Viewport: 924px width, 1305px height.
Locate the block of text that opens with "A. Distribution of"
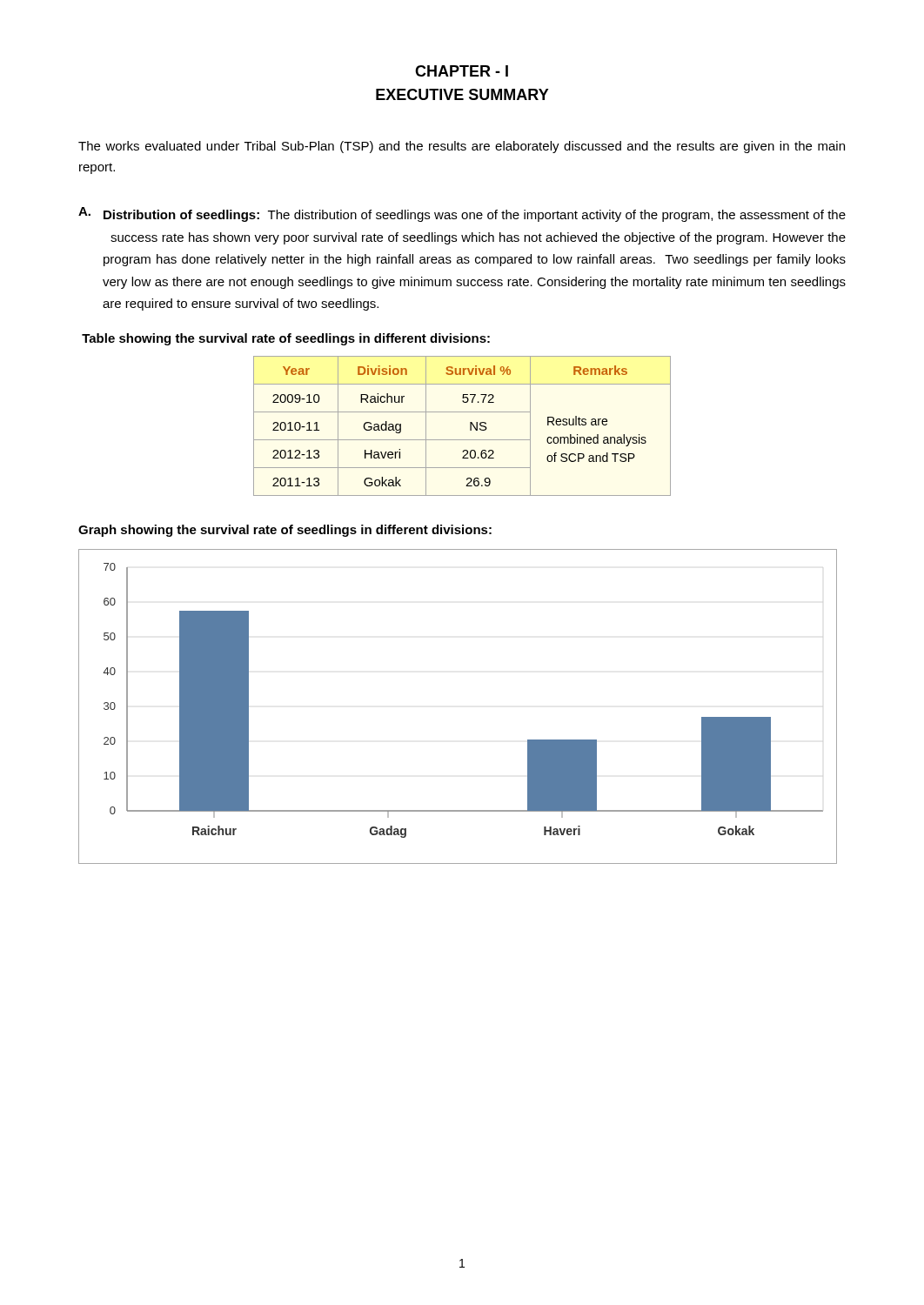pos(462,259)
